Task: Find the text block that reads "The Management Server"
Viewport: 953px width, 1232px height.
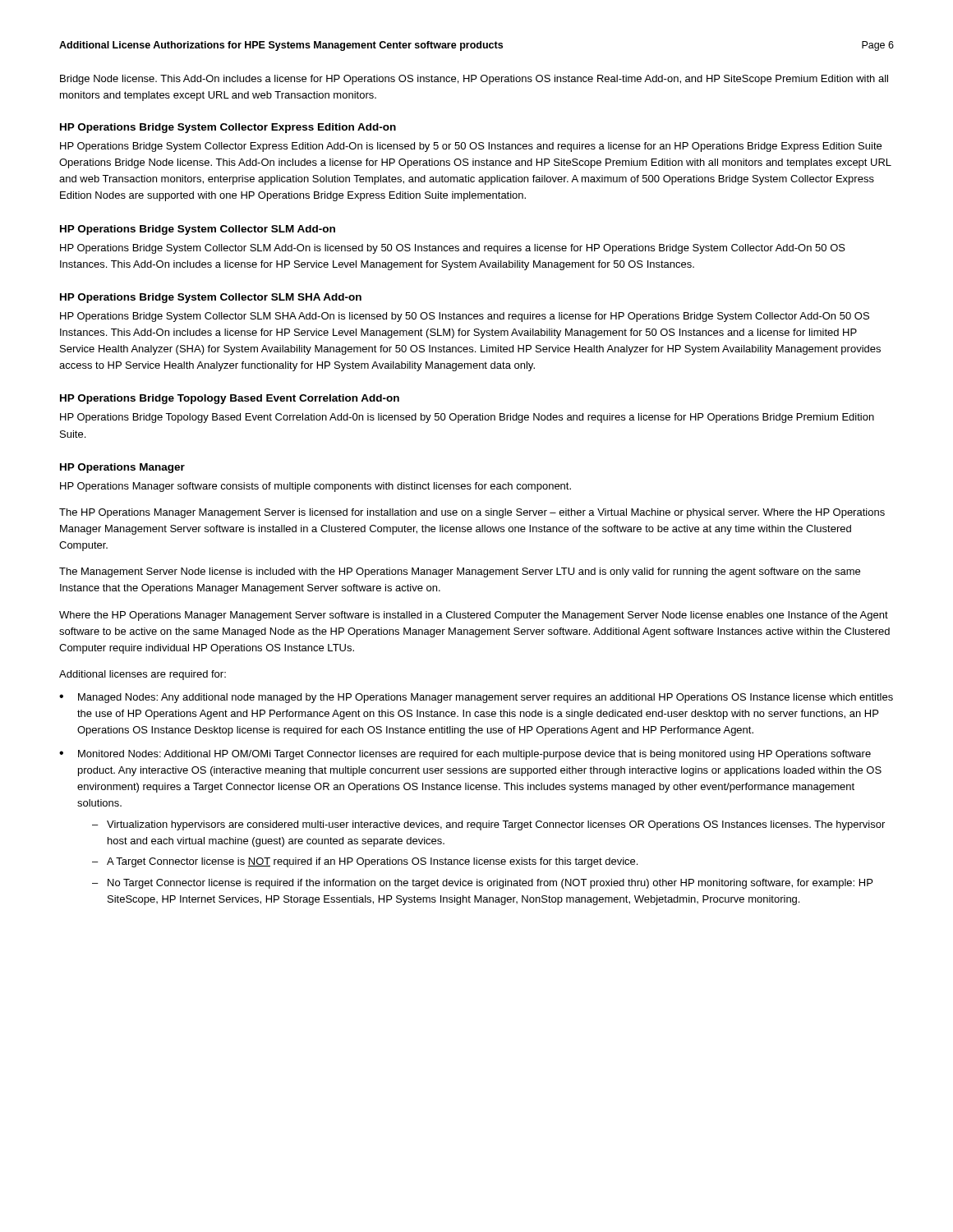Action: coord(460,580)
